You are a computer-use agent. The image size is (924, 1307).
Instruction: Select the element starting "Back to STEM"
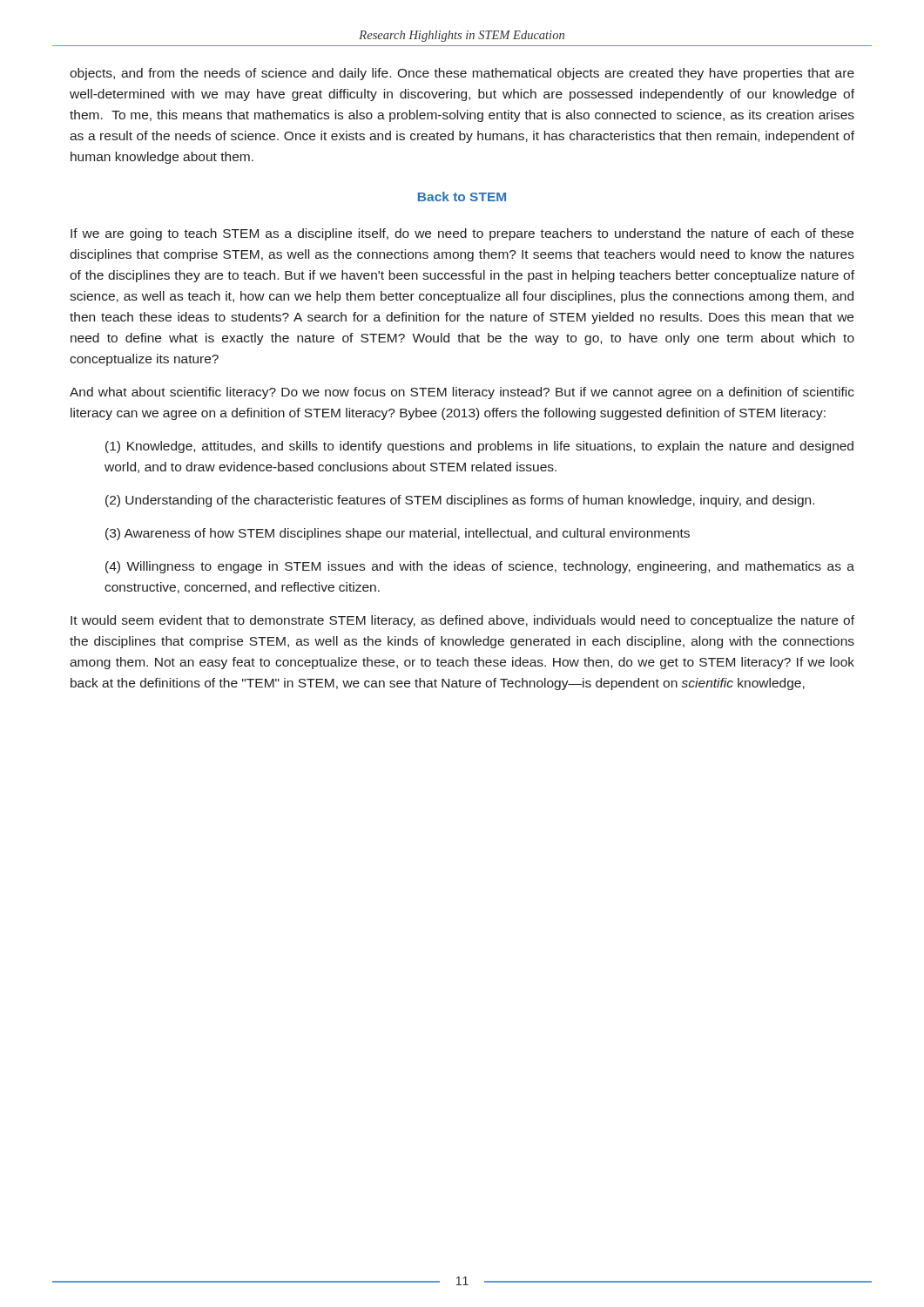click(x=462, y=197)
